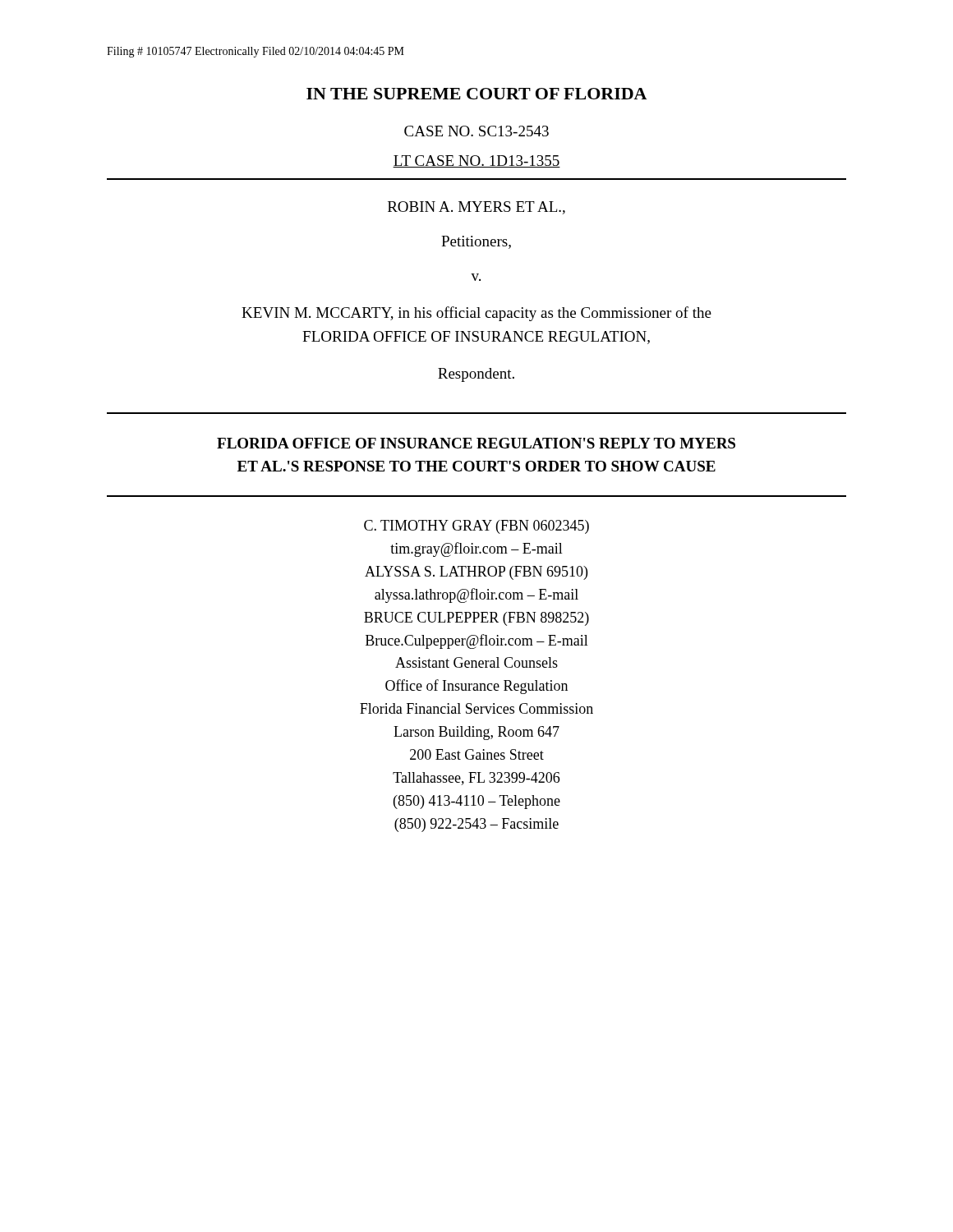The height and width of the screenshot is (1232, 953).
Task: Find the region starting "IN THE SUPREME COURT OF FLORIDA"
Action: [x=476, y=93]
